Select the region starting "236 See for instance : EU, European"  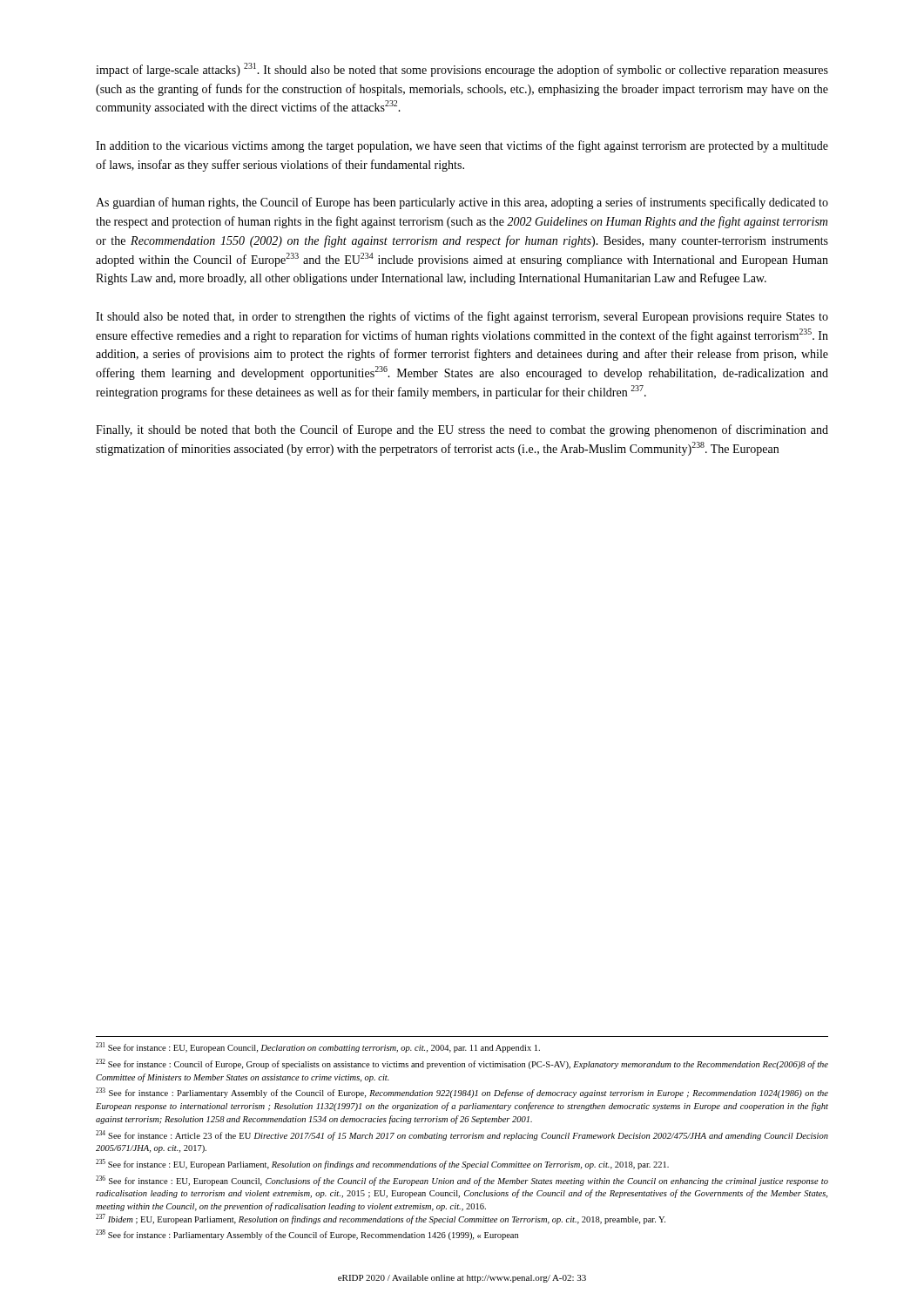(462, 1199)
